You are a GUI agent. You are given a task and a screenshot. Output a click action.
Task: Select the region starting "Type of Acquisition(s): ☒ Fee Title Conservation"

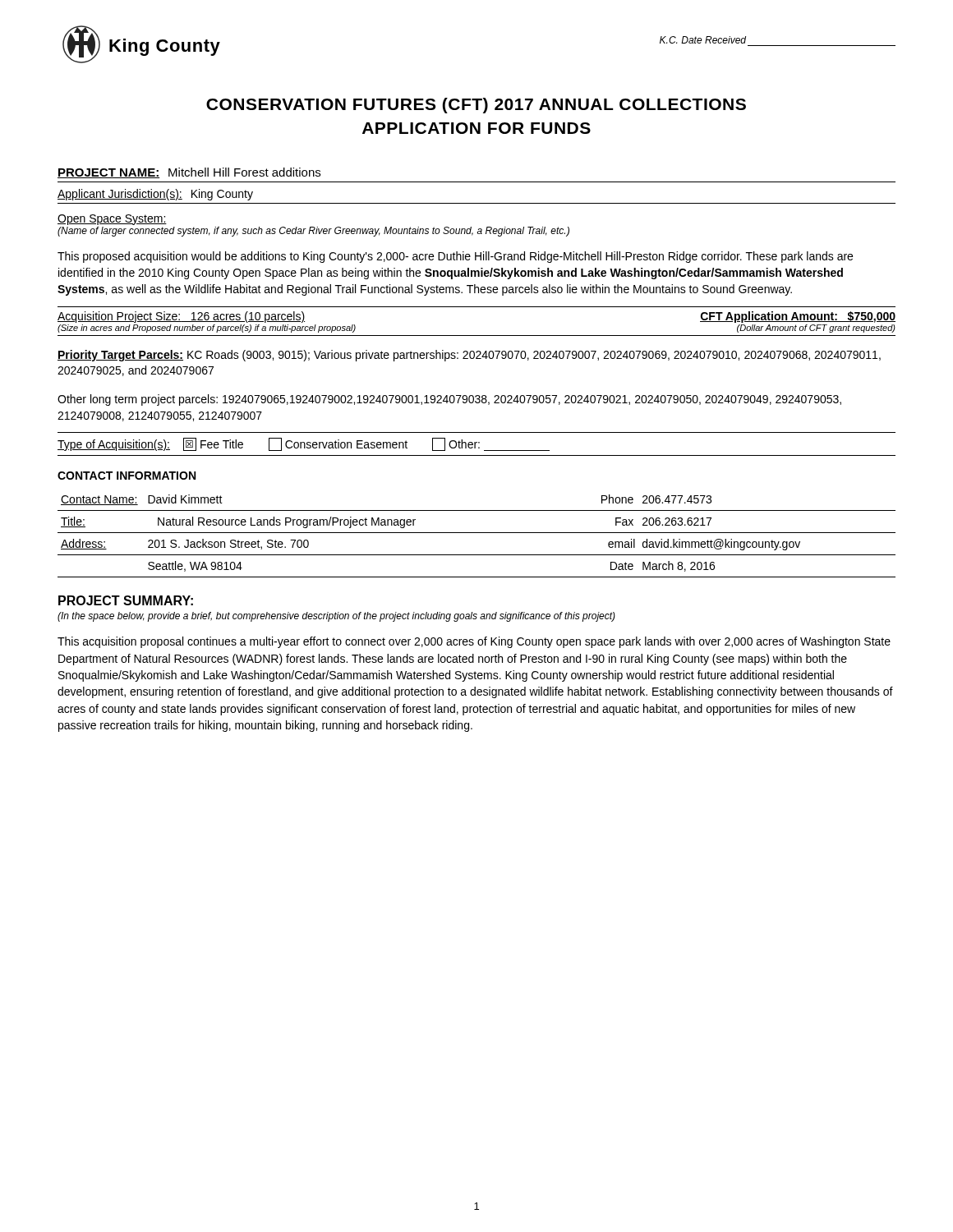(x=303, y=444)
